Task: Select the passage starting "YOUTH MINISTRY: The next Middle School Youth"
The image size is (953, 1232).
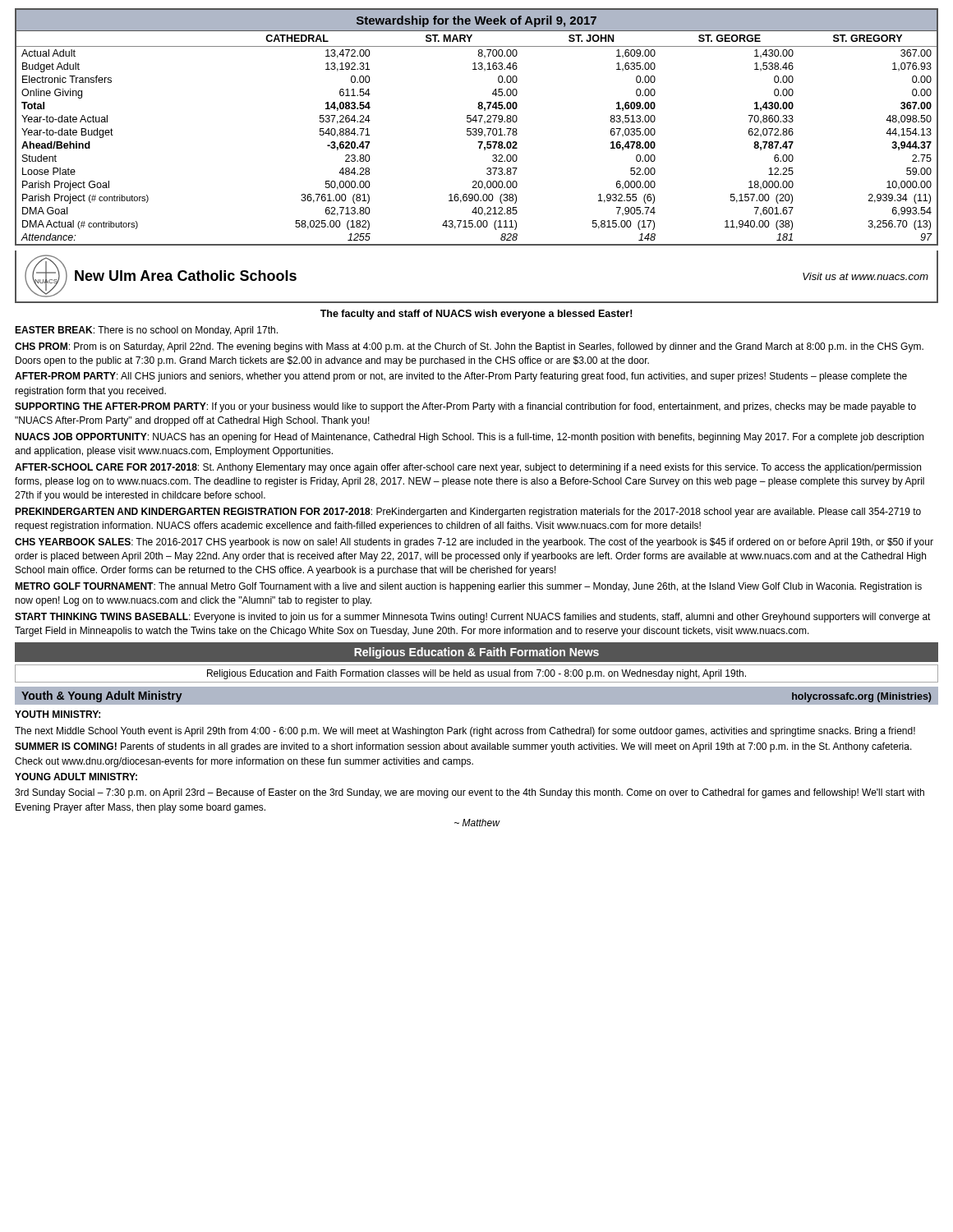Action: coord(476,770)
